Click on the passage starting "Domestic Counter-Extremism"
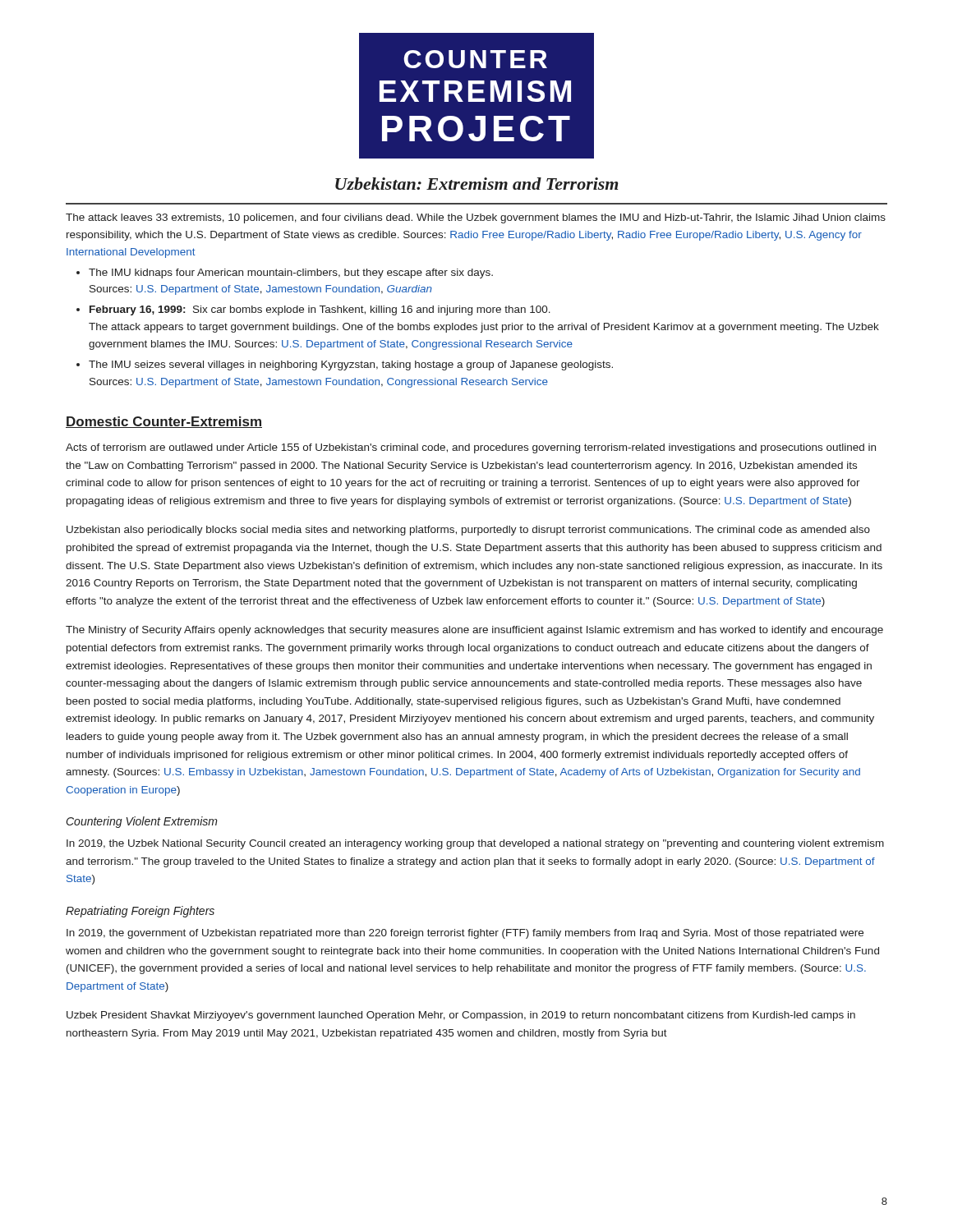The width and height of the screenshot is (953, 1232). (164, 422)
